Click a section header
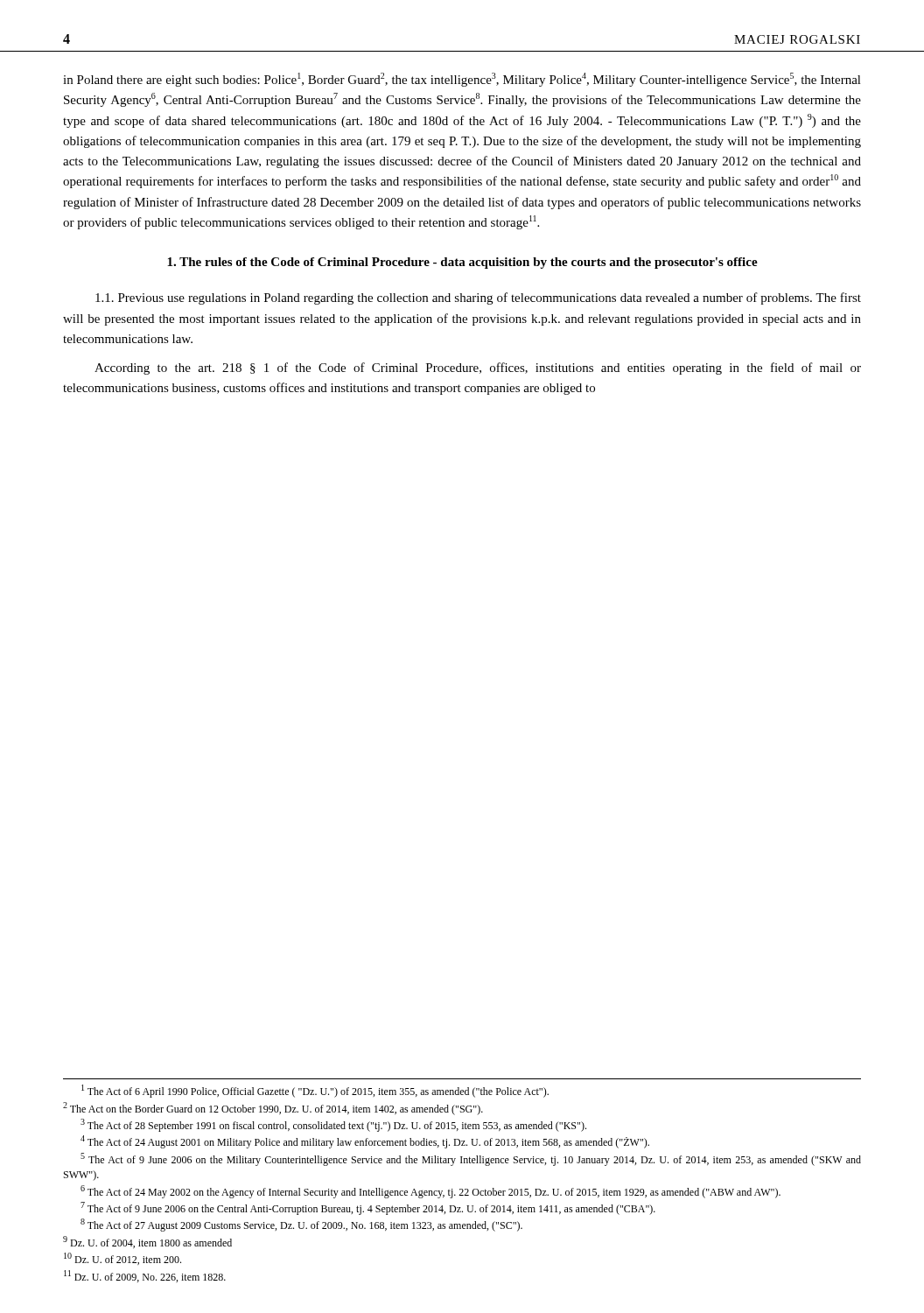 coord(462,262)
